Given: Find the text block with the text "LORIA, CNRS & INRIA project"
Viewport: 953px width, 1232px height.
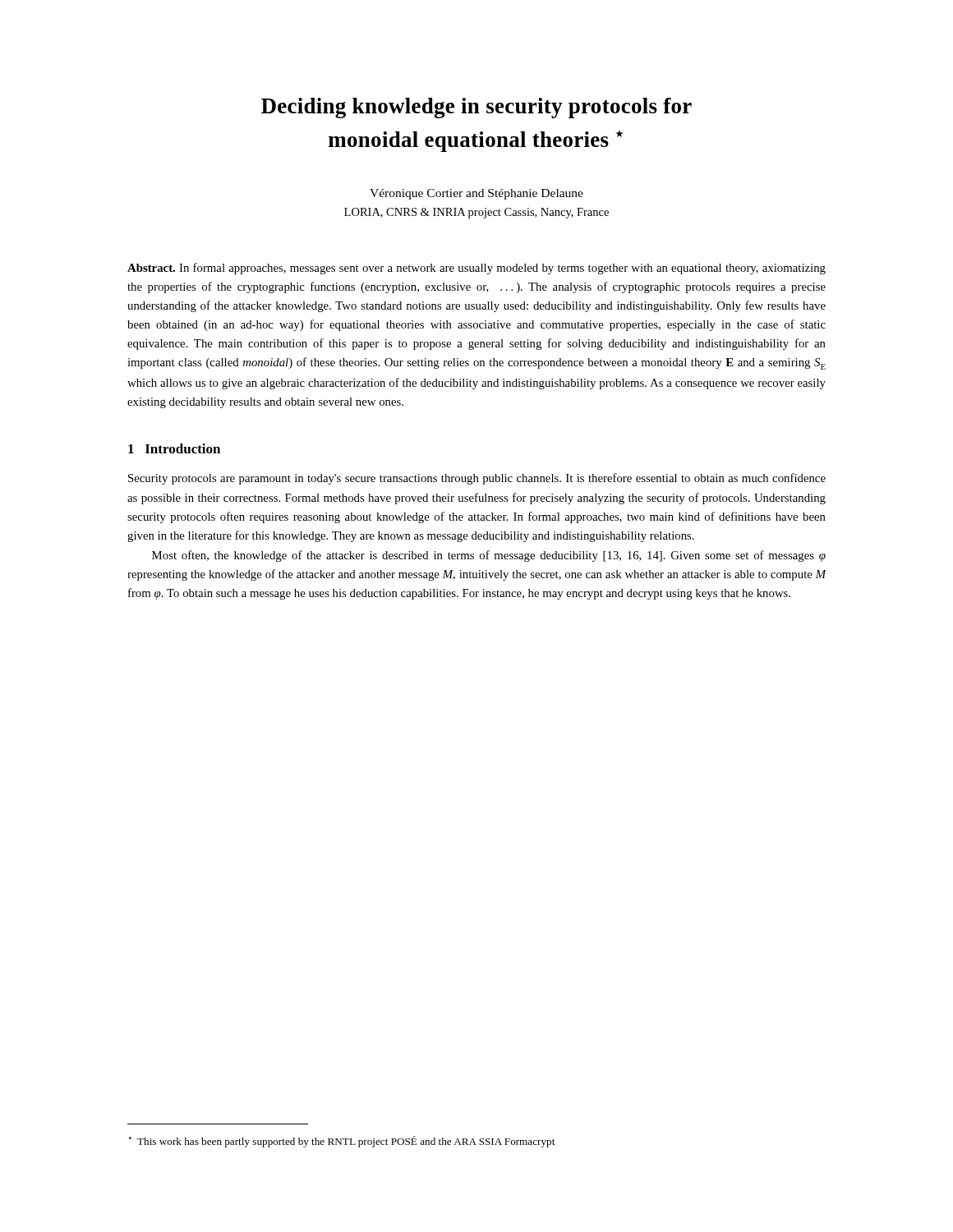Looking at the screenshot, I should pyautogui.click(x=476, y=212).
